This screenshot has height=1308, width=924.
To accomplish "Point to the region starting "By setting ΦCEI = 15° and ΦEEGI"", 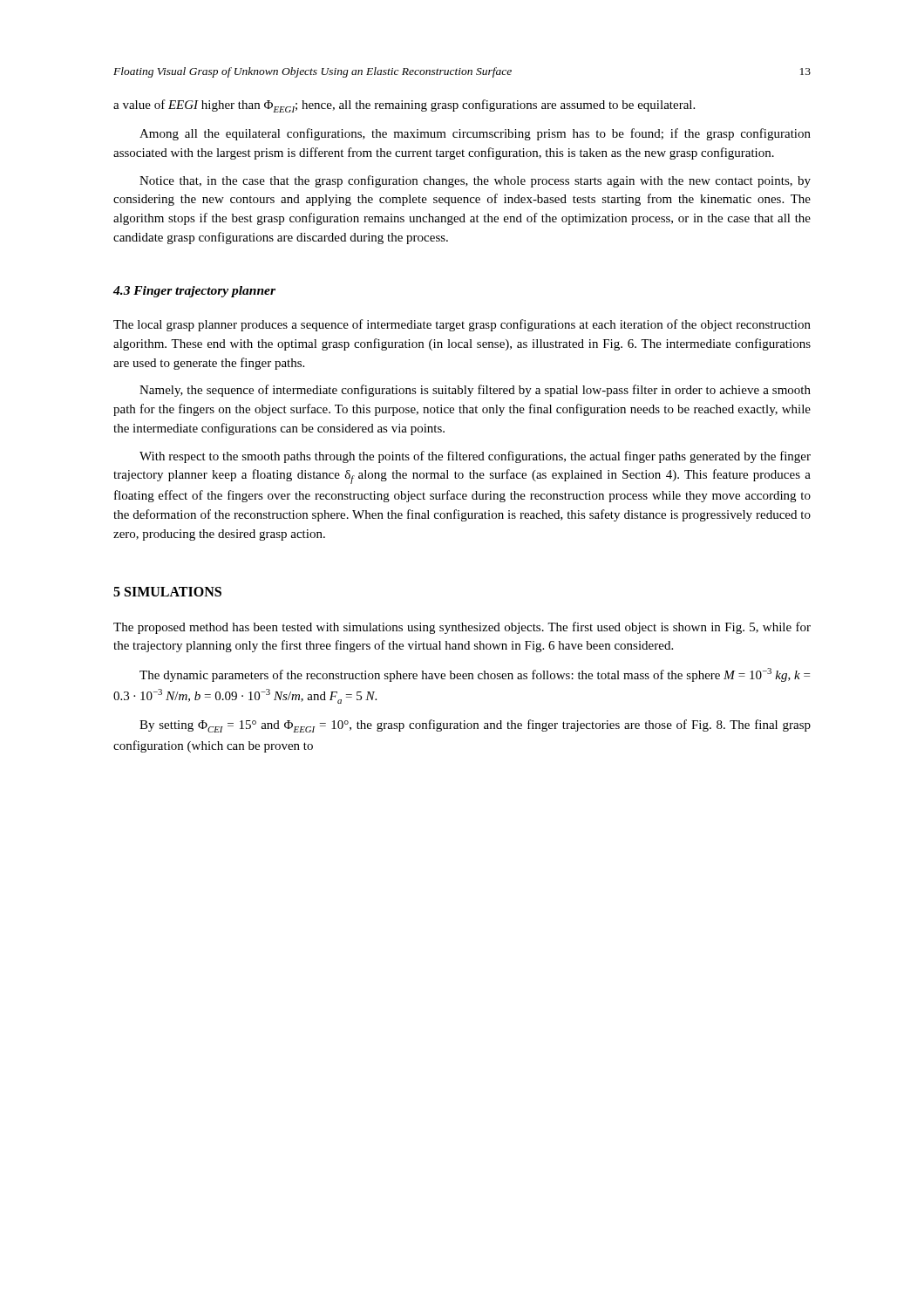I will (x=462, y=736).
